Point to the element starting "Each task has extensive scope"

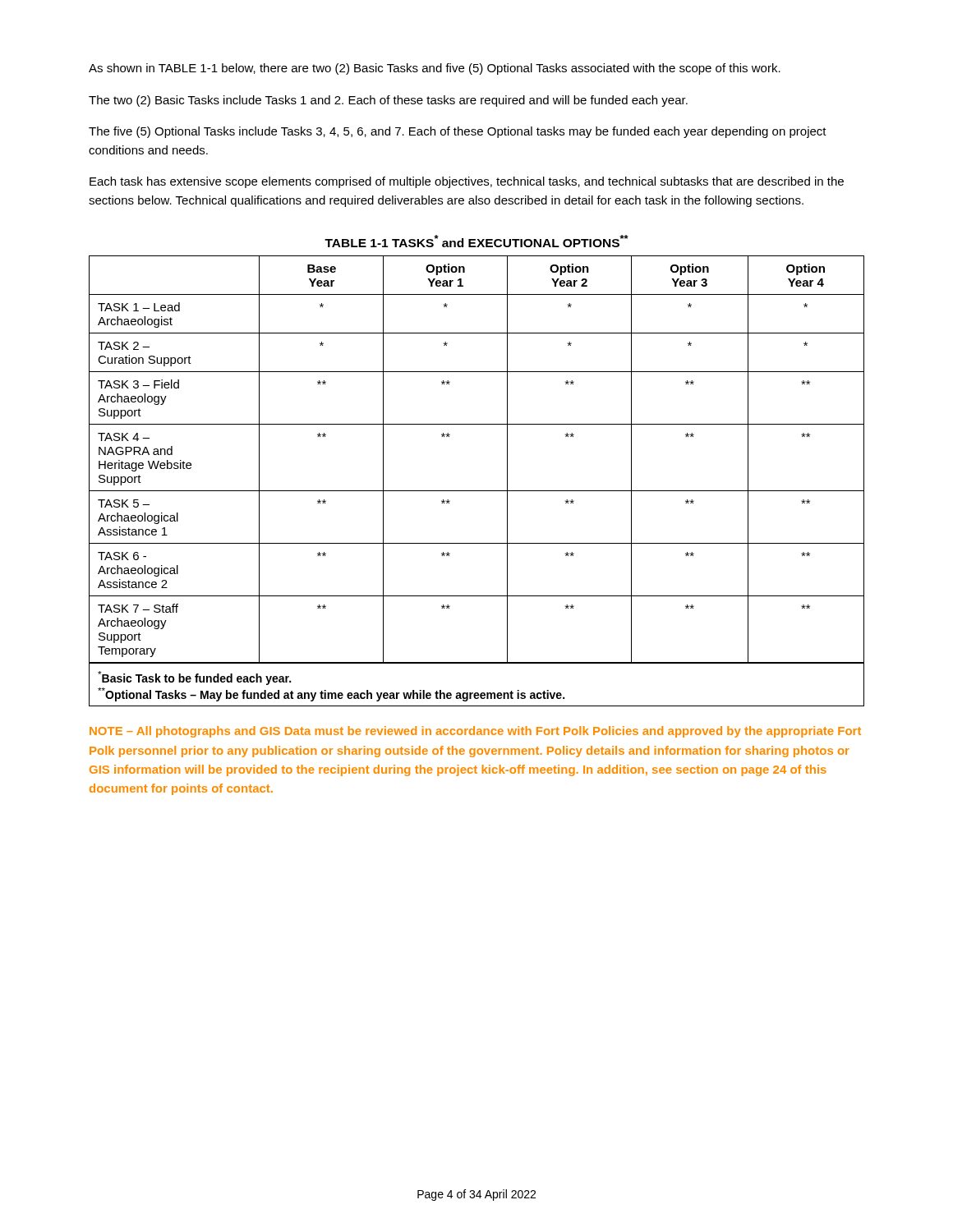[466, 190]
